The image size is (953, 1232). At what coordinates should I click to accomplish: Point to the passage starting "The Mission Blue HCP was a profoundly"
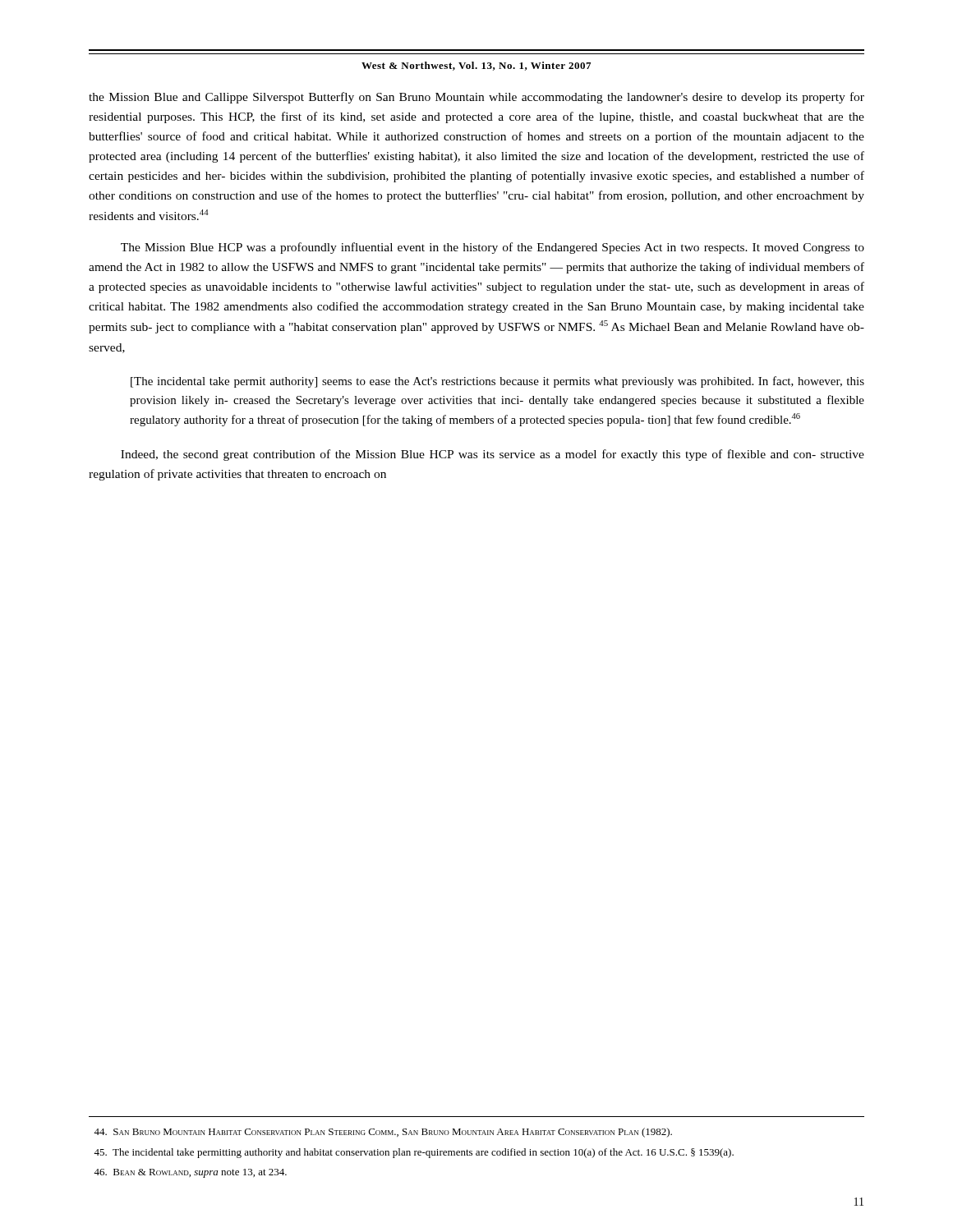(476, 297)
